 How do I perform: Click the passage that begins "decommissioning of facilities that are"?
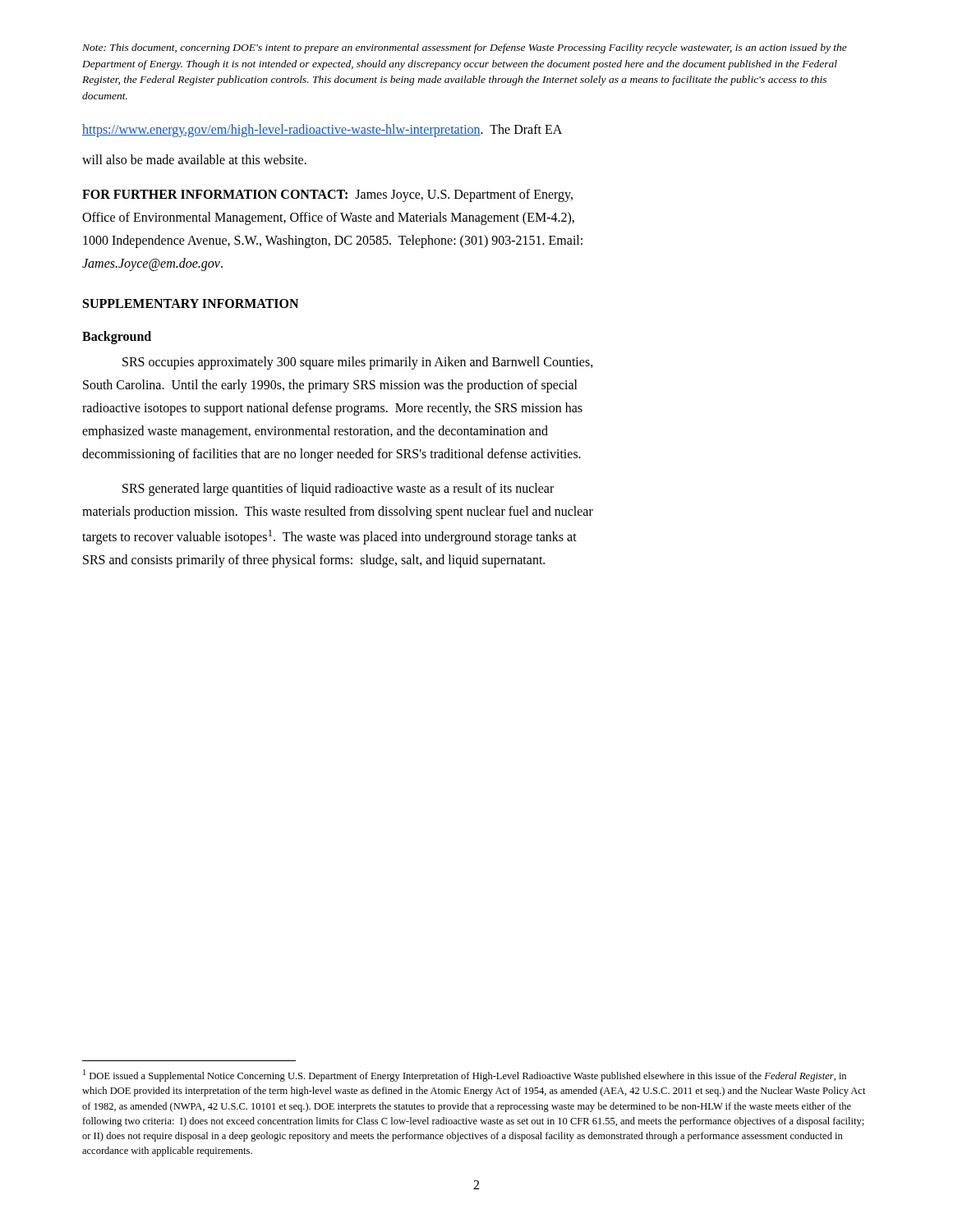point(332,453)
